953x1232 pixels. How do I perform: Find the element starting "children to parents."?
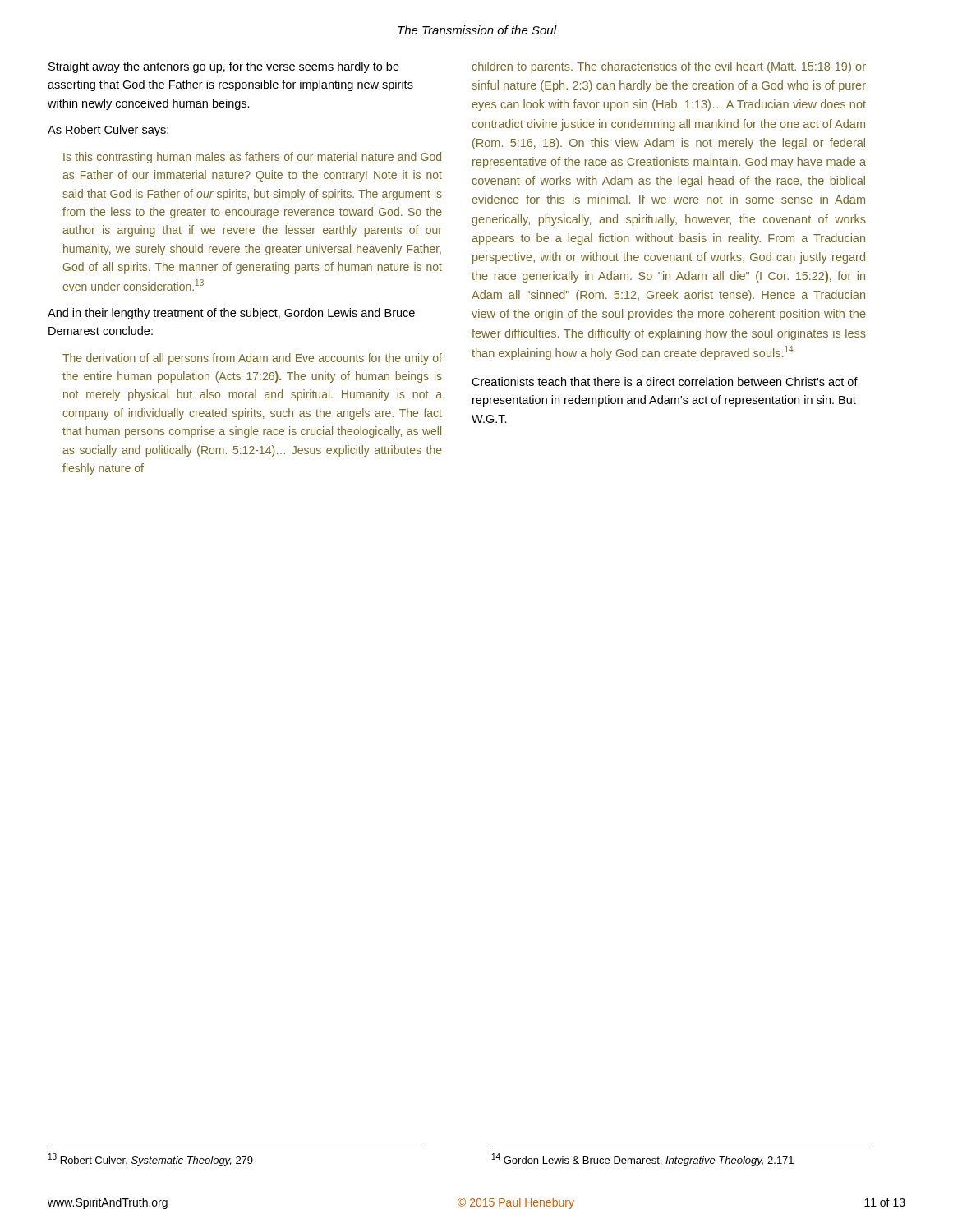click(x=669, y=210)
